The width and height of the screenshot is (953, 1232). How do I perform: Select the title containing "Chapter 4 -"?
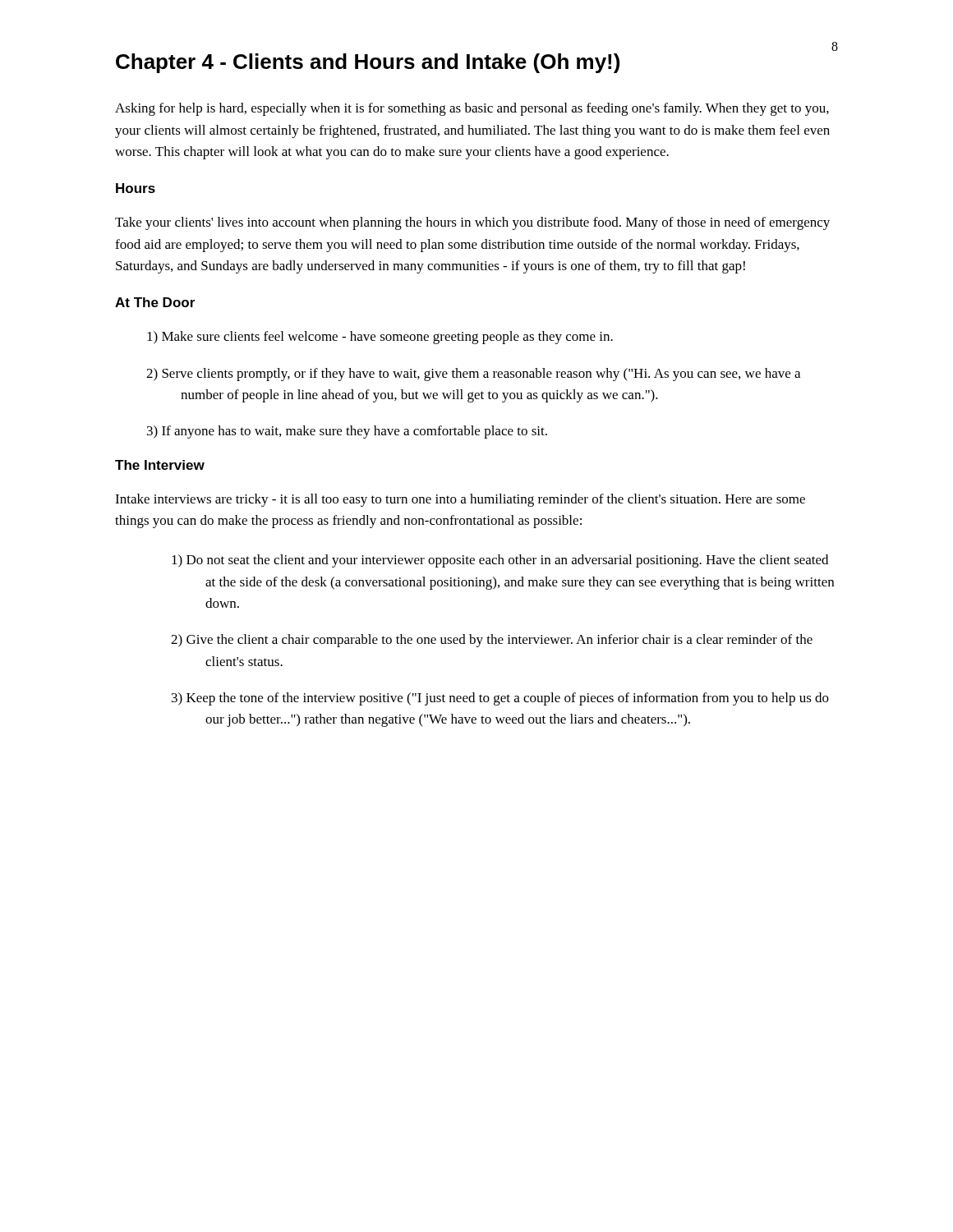(x=368, y=62)
